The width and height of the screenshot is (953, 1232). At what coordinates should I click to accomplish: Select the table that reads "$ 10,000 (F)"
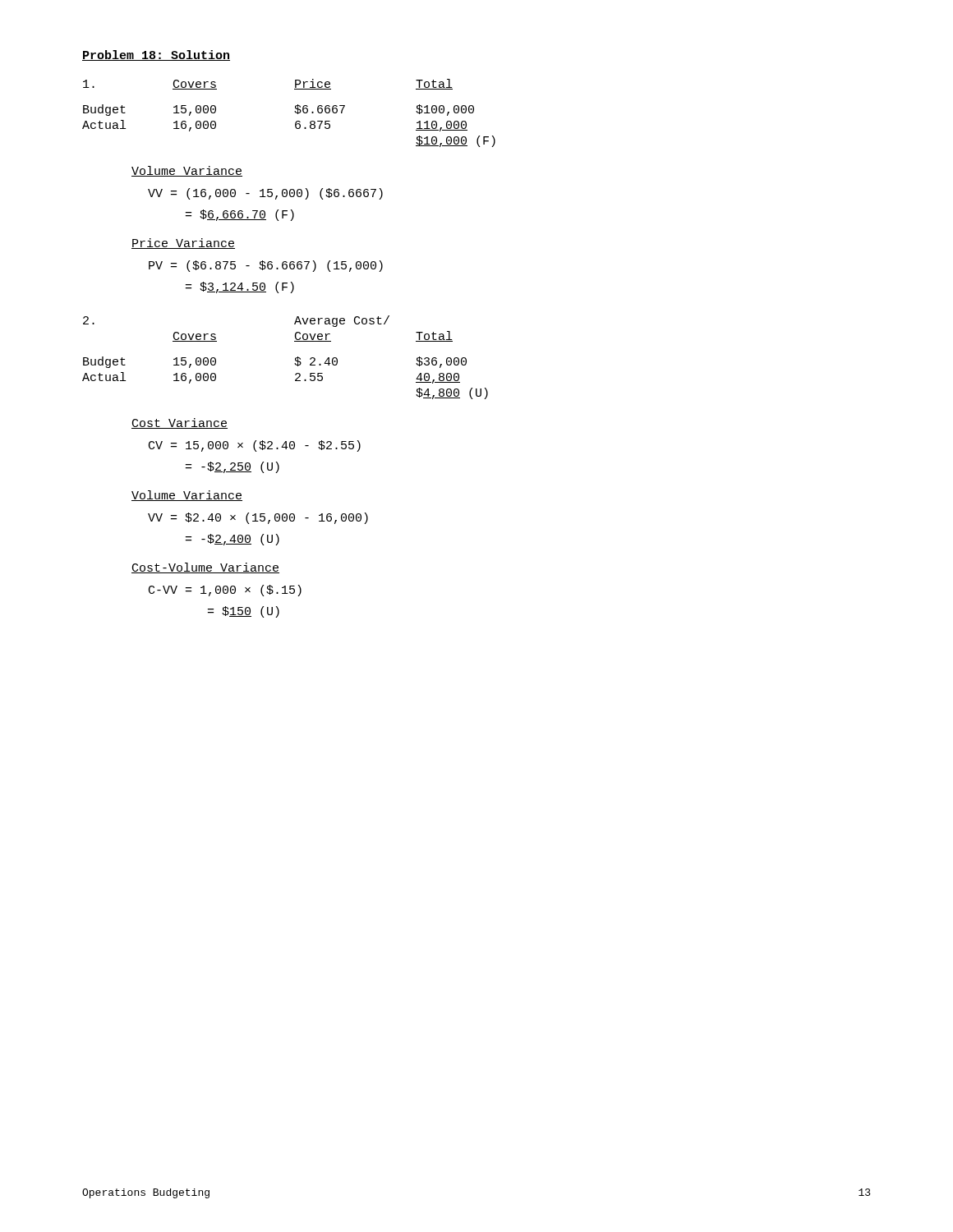(x=476, y=114)
